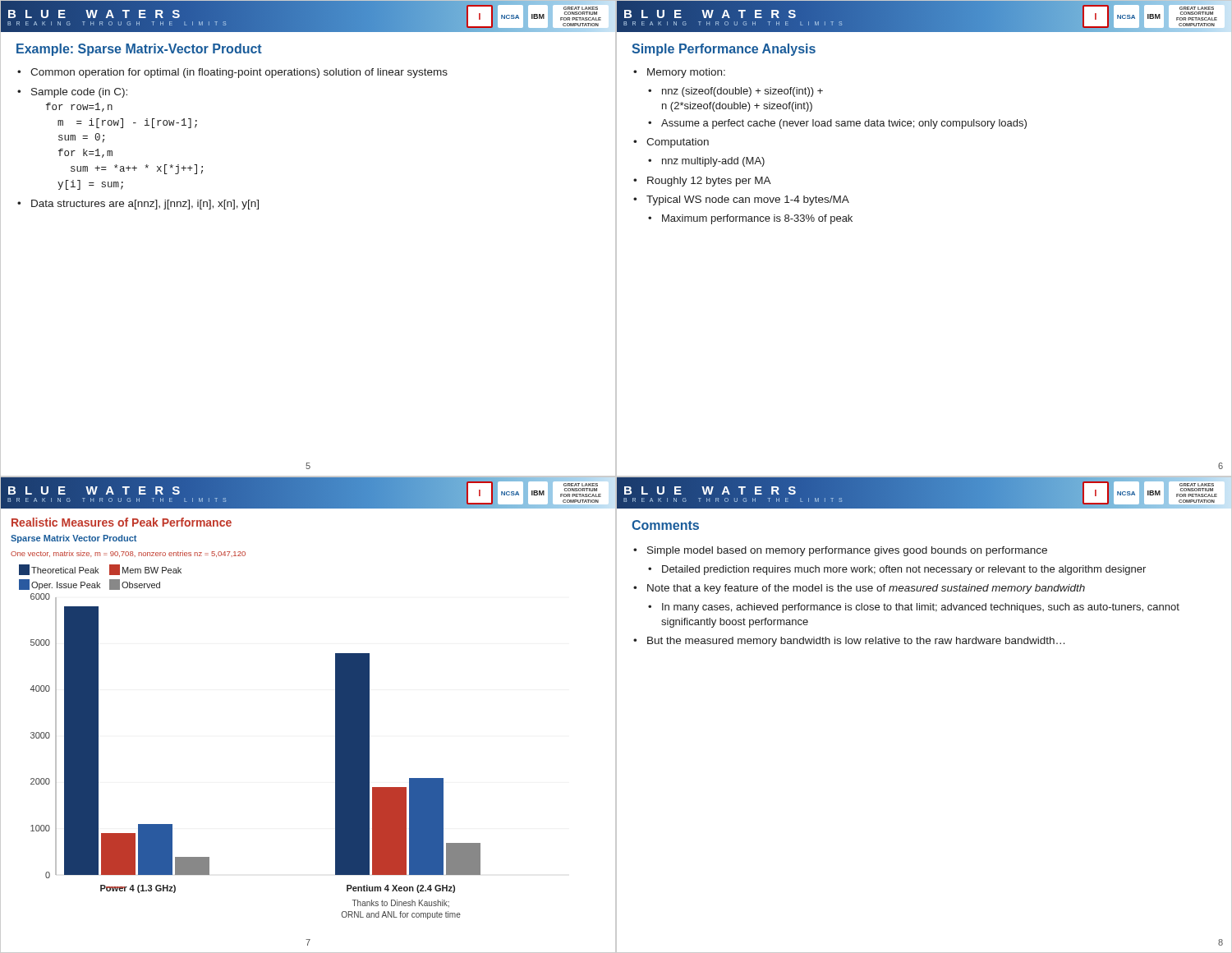Select the block starting "But the measured"

click(856, 641)
